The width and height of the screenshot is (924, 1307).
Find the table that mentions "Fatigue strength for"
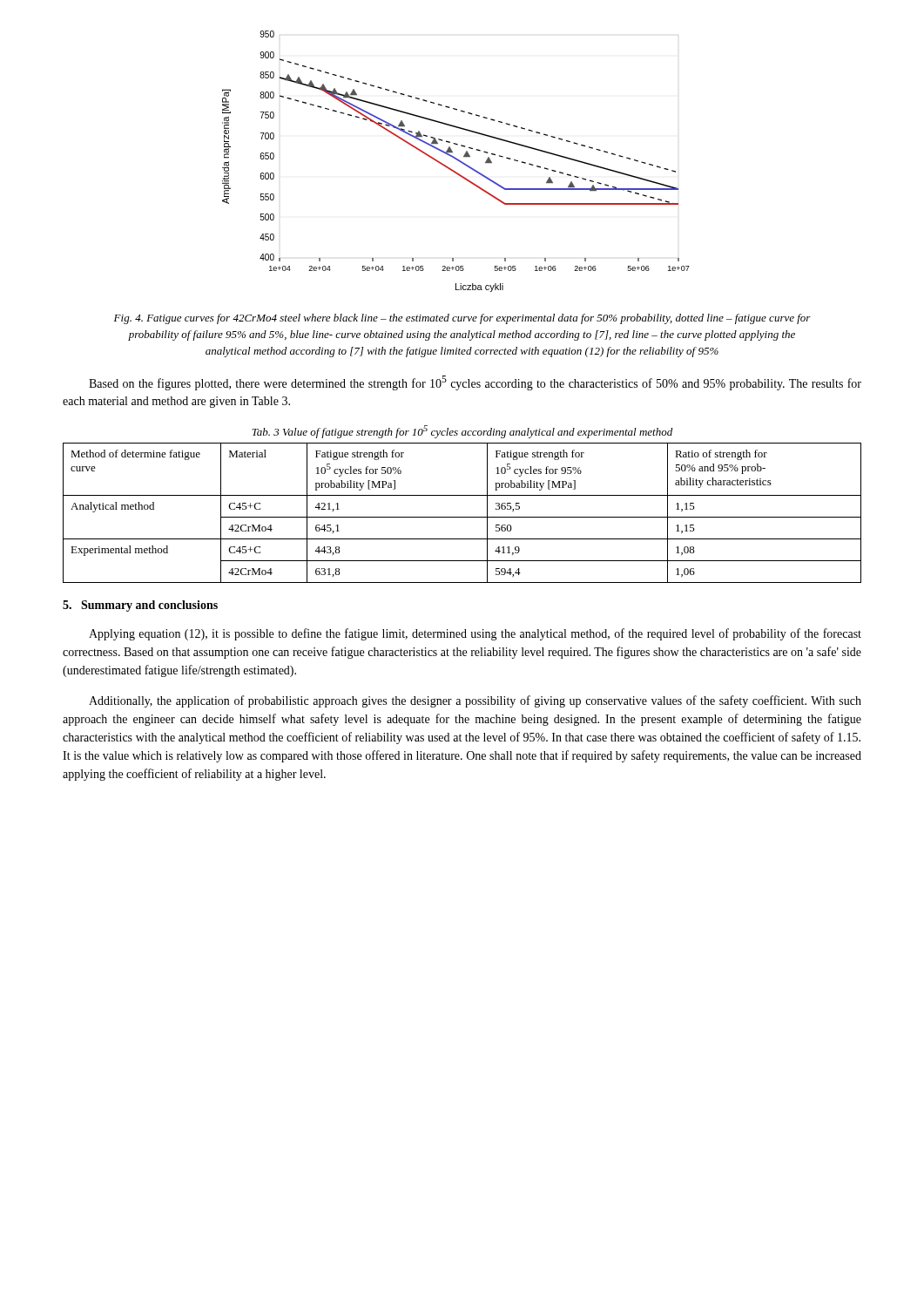click(x=462, y=512)
